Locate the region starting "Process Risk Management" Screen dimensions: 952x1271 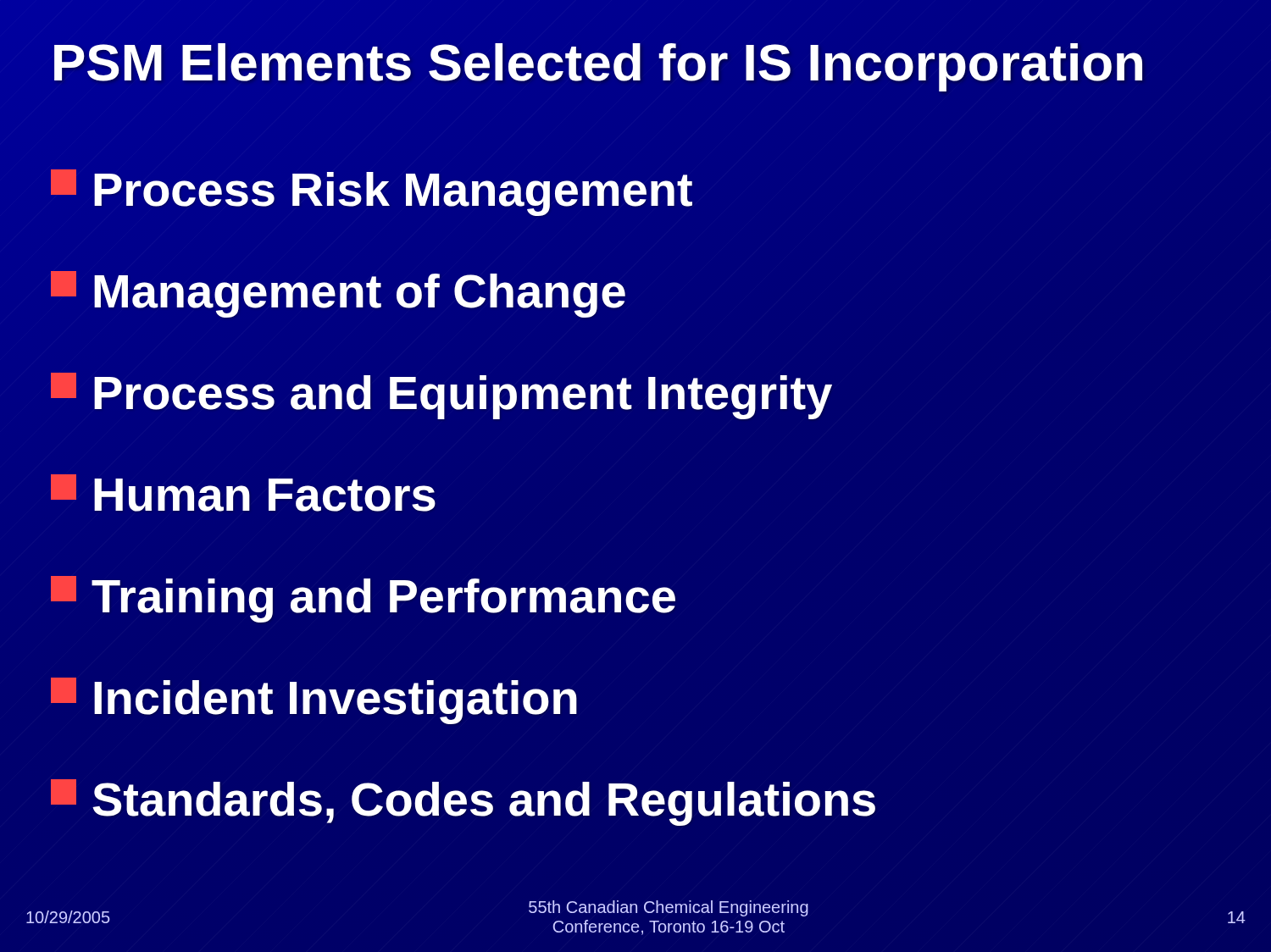372,189
